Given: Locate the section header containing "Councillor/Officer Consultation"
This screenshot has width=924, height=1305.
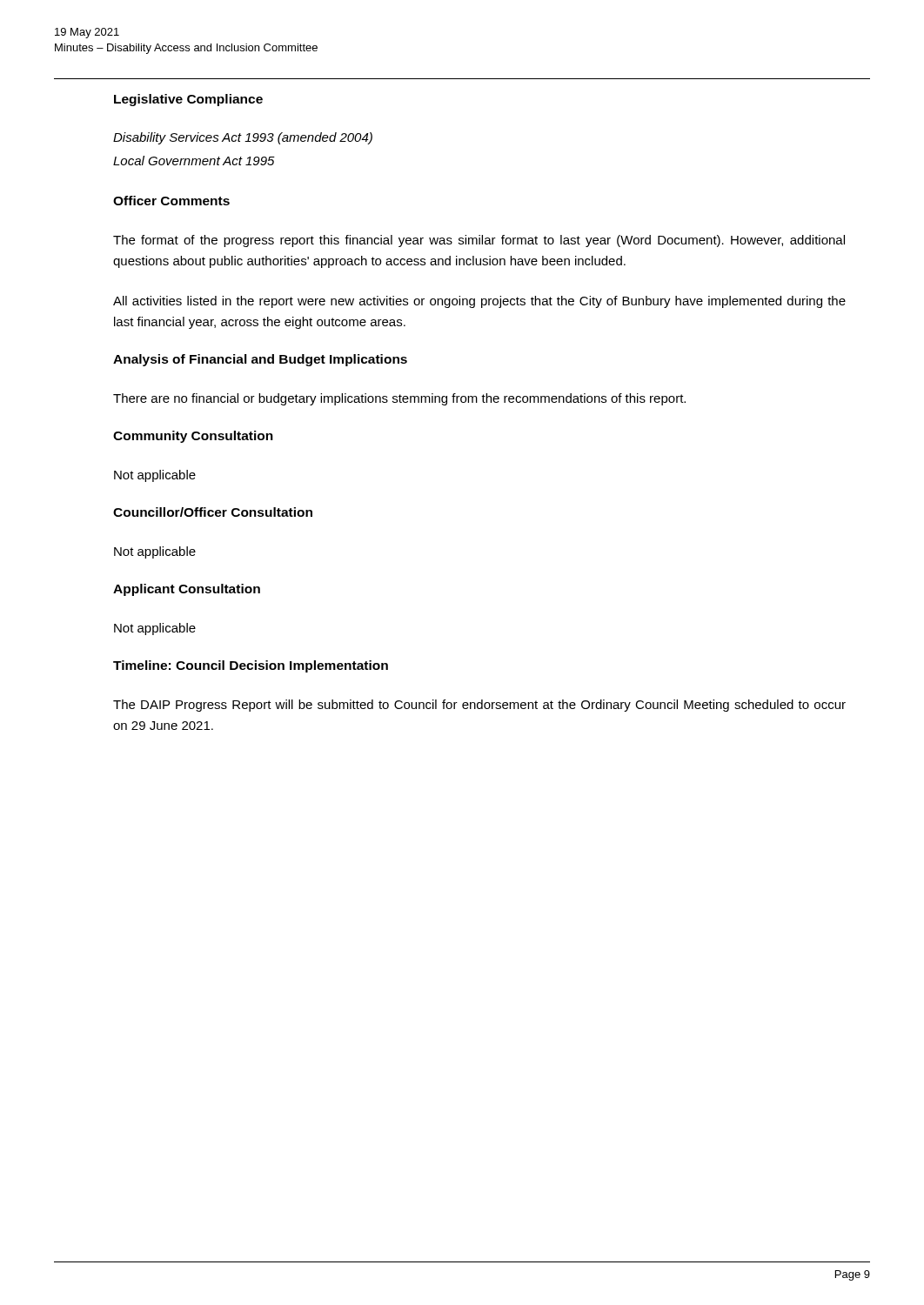Looking at the screenshot, I should (213, 512).
